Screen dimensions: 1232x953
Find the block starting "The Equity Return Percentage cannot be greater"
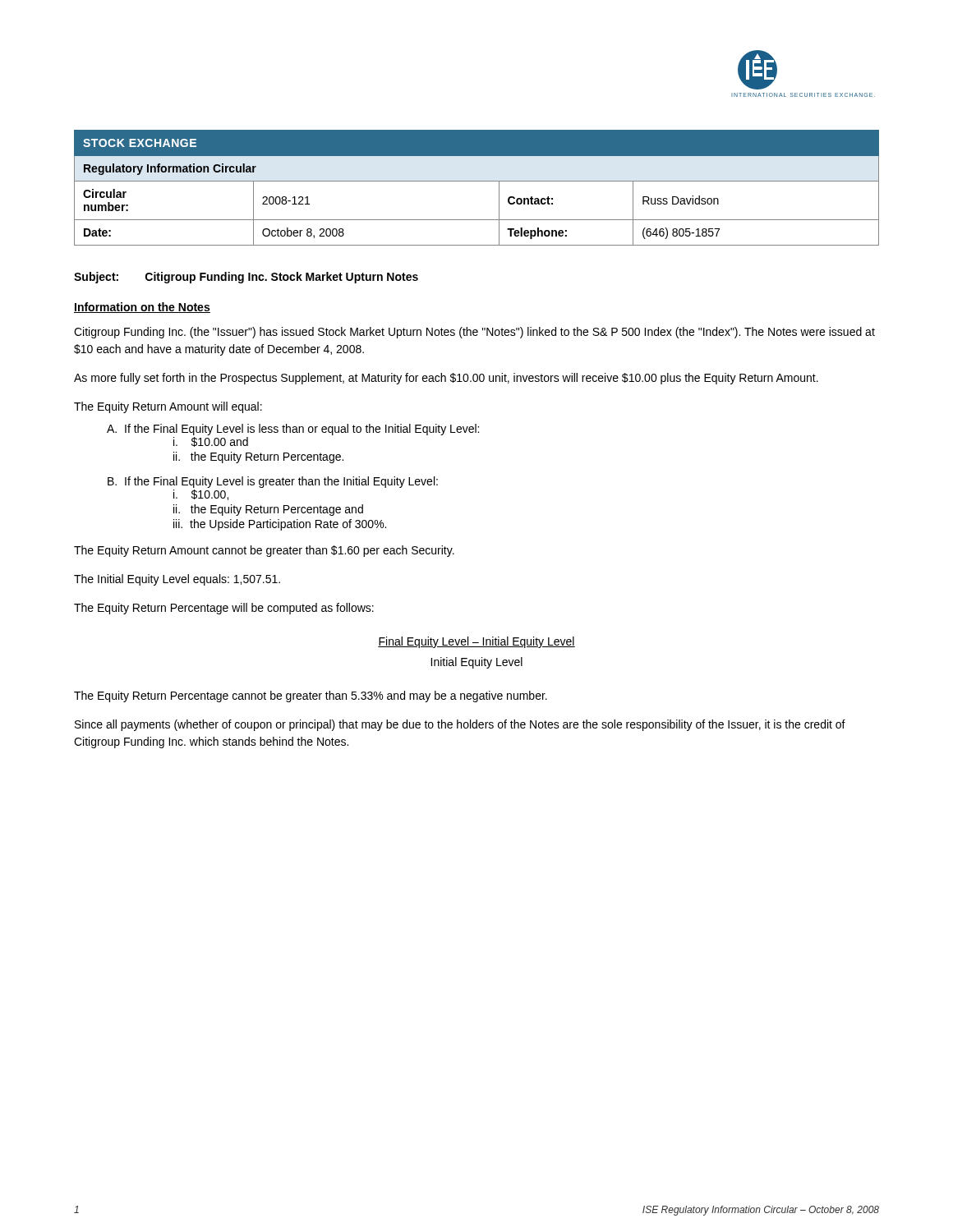coord(311,696)
